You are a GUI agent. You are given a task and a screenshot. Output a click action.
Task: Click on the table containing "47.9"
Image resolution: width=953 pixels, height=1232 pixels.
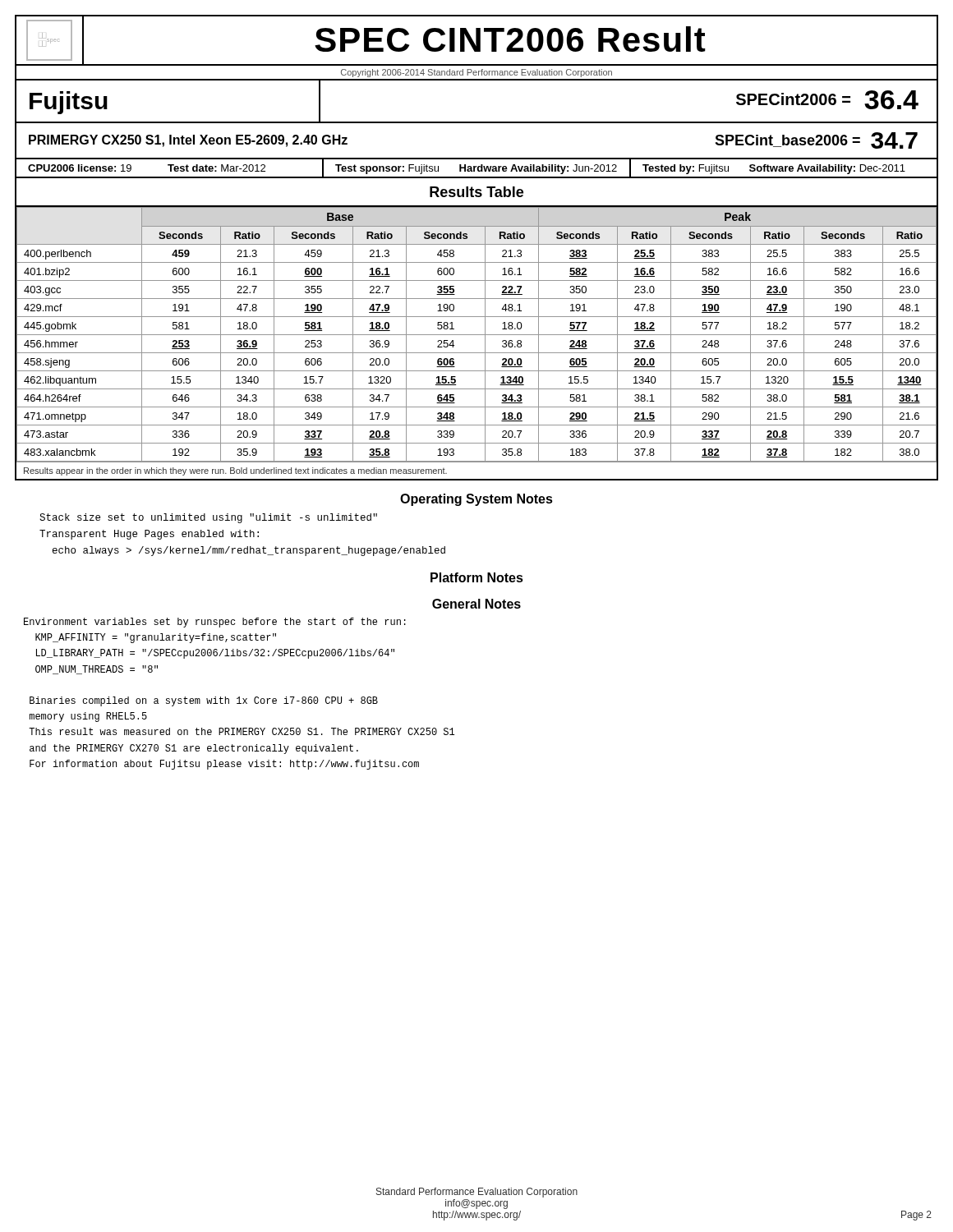coord(476,343)
